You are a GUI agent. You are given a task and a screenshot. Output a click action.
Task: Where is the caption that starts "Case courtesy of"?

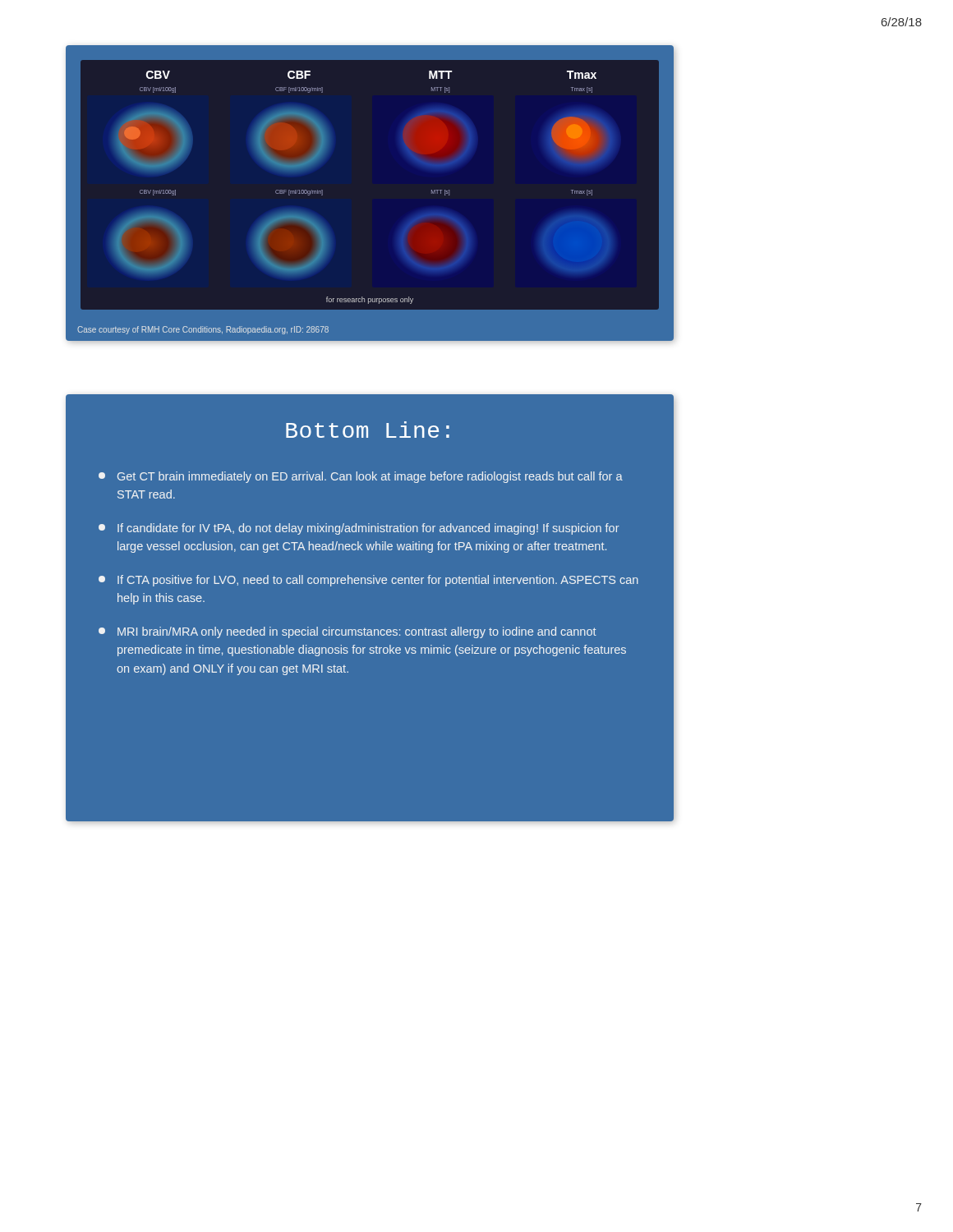coord(203,330)
